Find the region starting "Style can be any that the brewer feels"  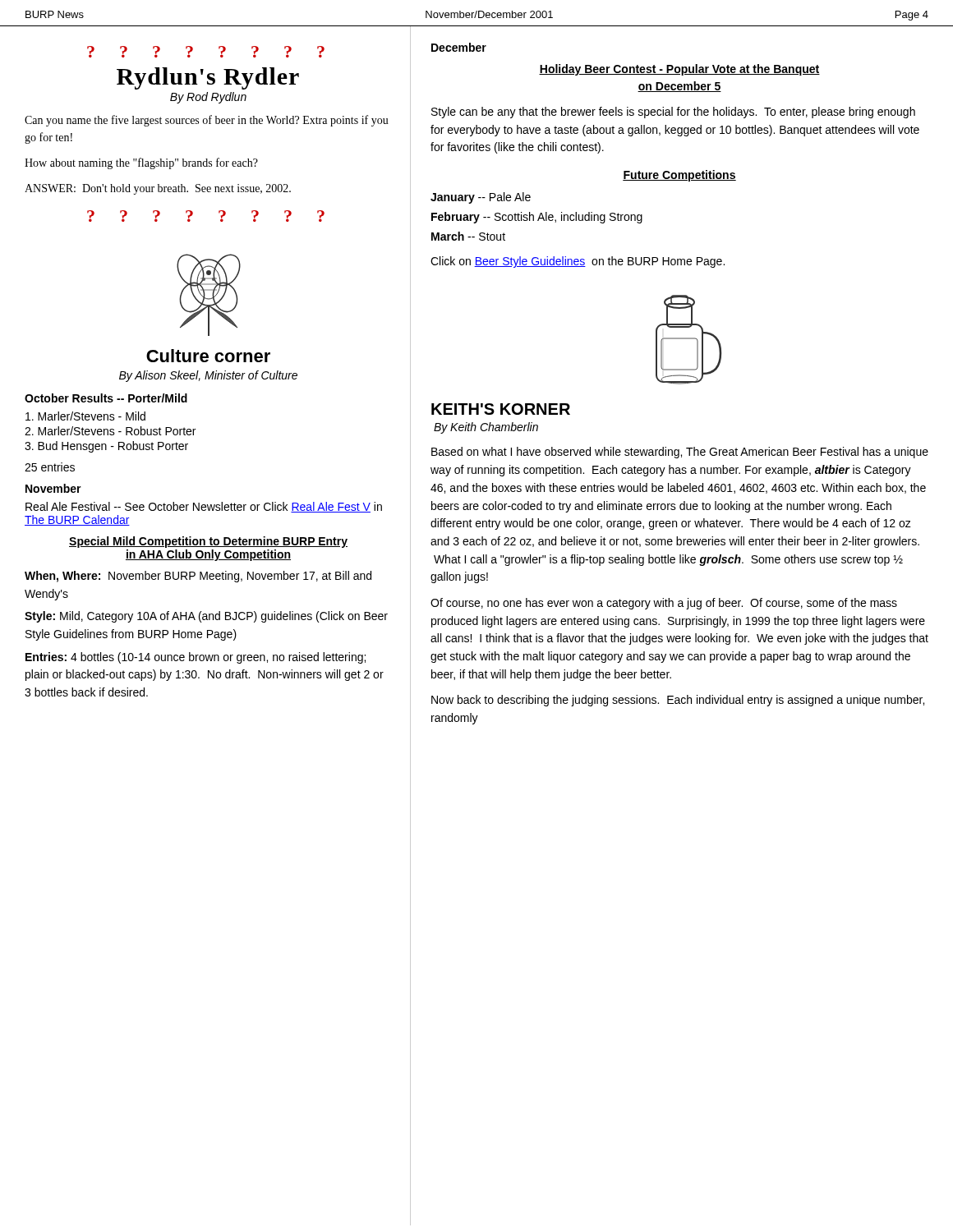point(675,129)
